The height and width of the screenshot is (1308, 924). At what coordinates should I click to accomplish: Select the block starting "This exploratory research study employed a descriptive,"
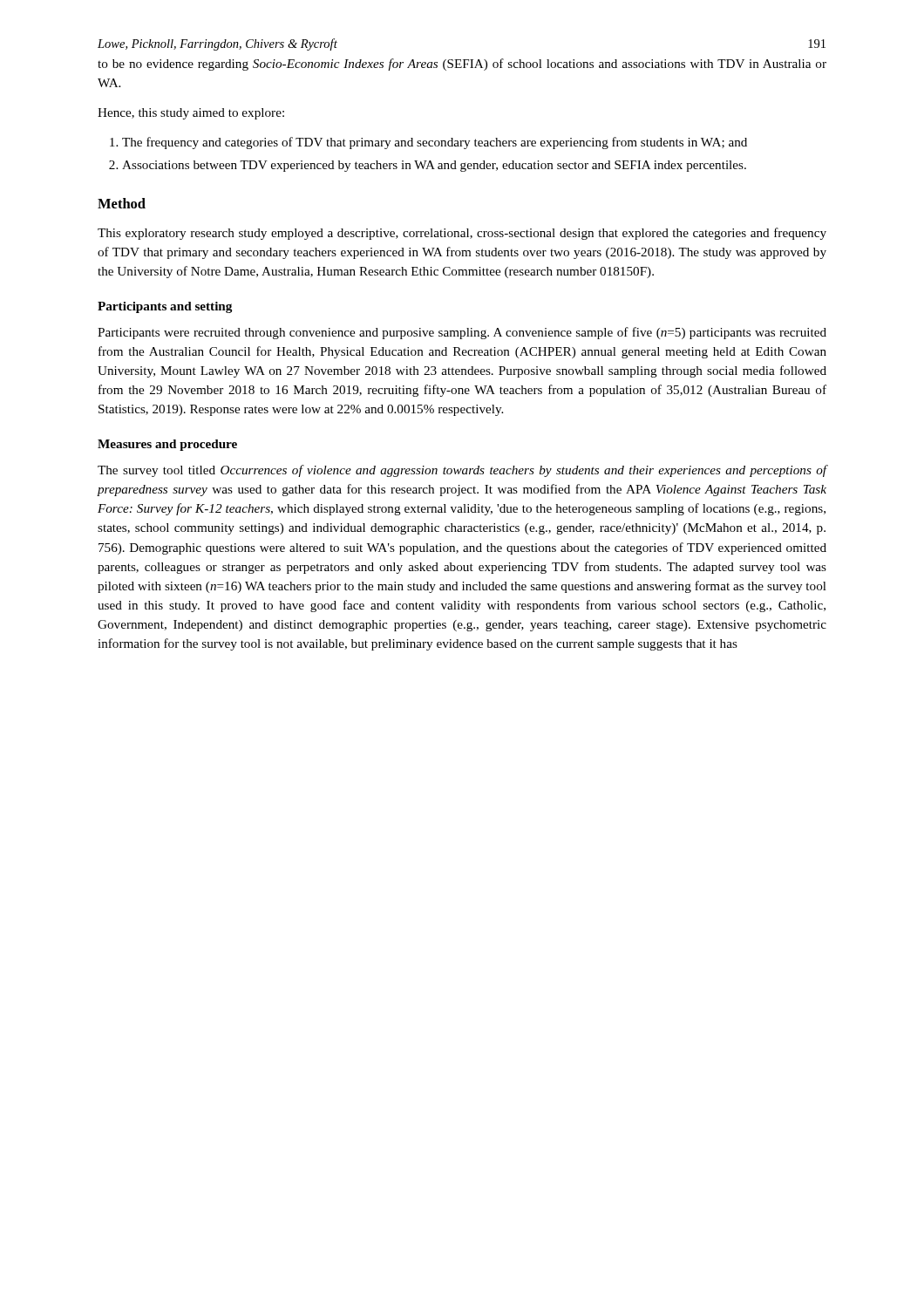tap(462, 252)
